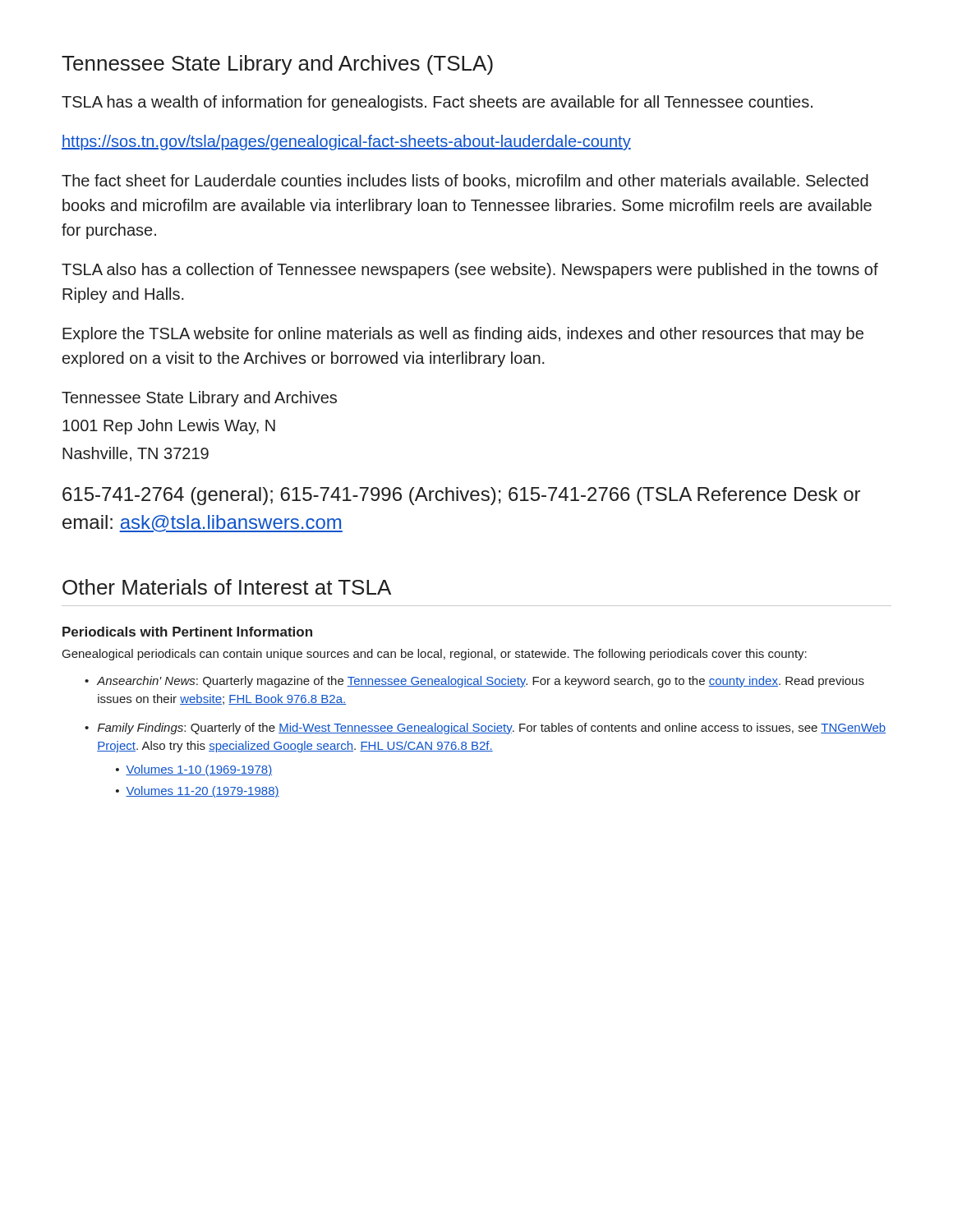The width and height of the screenshot is (953, 1232).
Task: Locate the text block starting "• Ansearchin' News: Quarterly magazine of"
Action: click(x=488, y=690)
